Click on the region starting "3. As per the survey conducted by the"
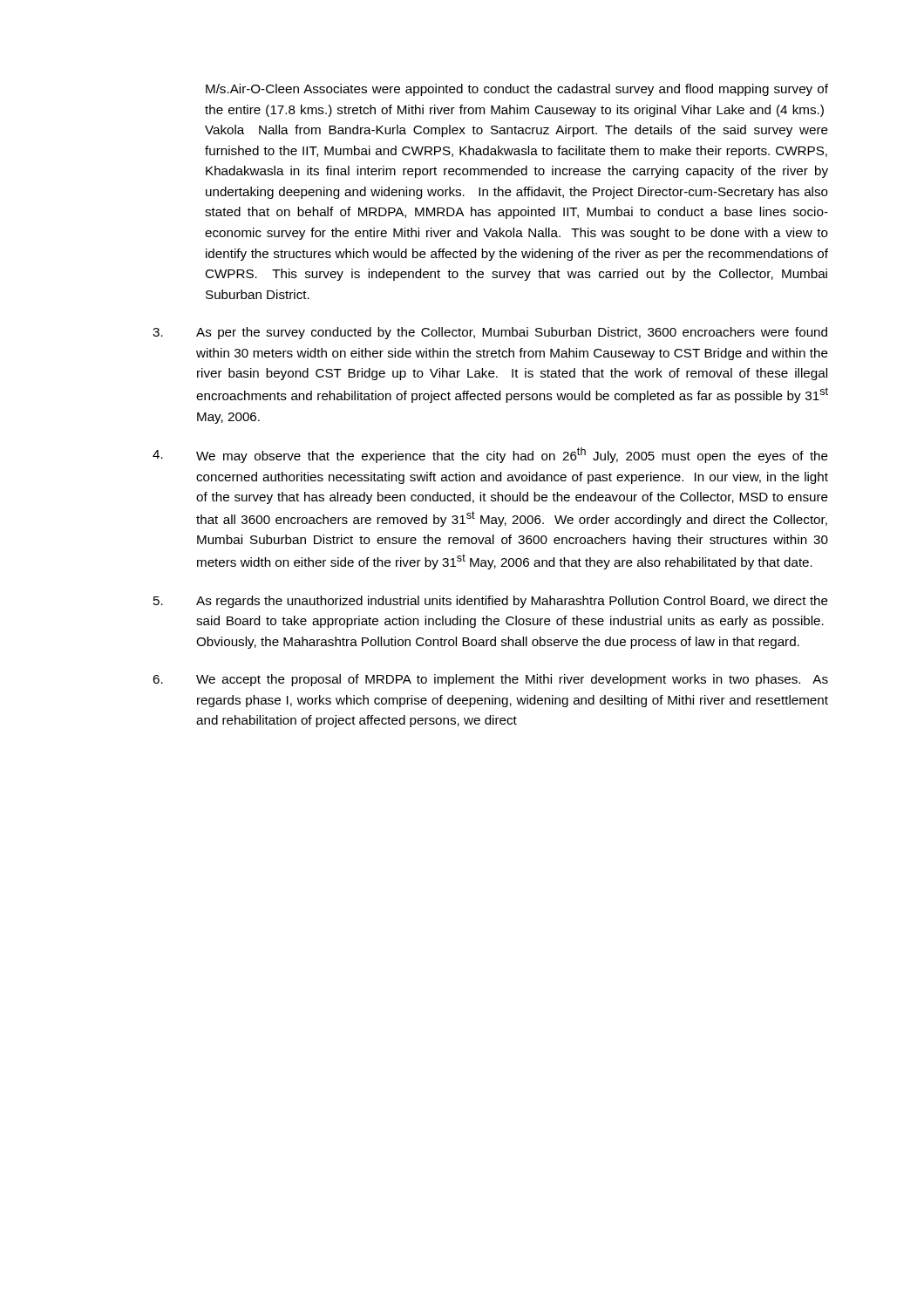The width and height of the screenshot is (924, 1308). [490, 374]
